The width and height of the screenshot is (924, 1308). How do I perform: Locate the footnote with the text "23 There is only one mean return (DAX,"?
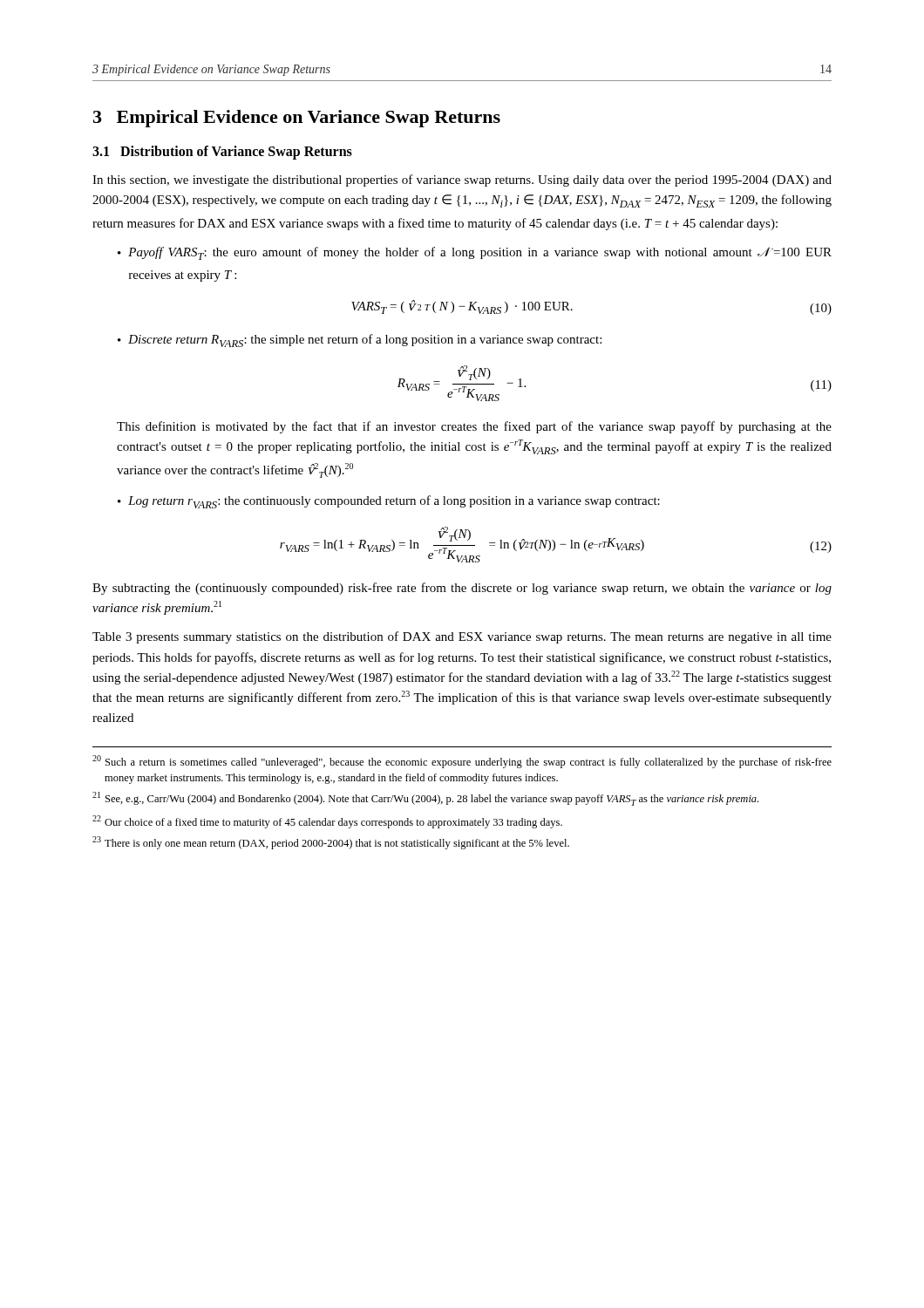(x=331, y=843)
